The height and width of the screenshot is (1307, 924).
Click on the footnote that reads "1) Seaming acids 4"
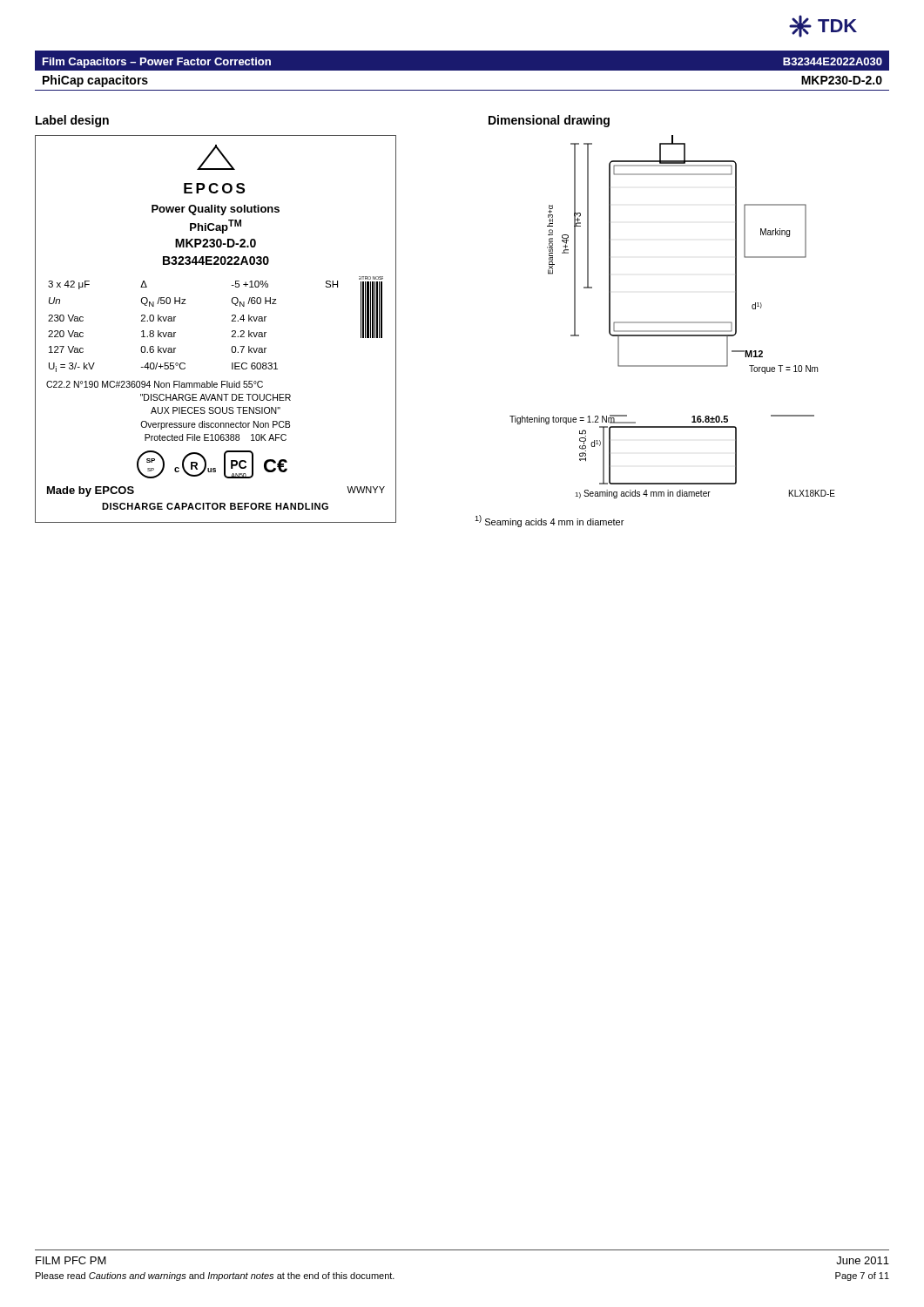(x=549, y=520)
